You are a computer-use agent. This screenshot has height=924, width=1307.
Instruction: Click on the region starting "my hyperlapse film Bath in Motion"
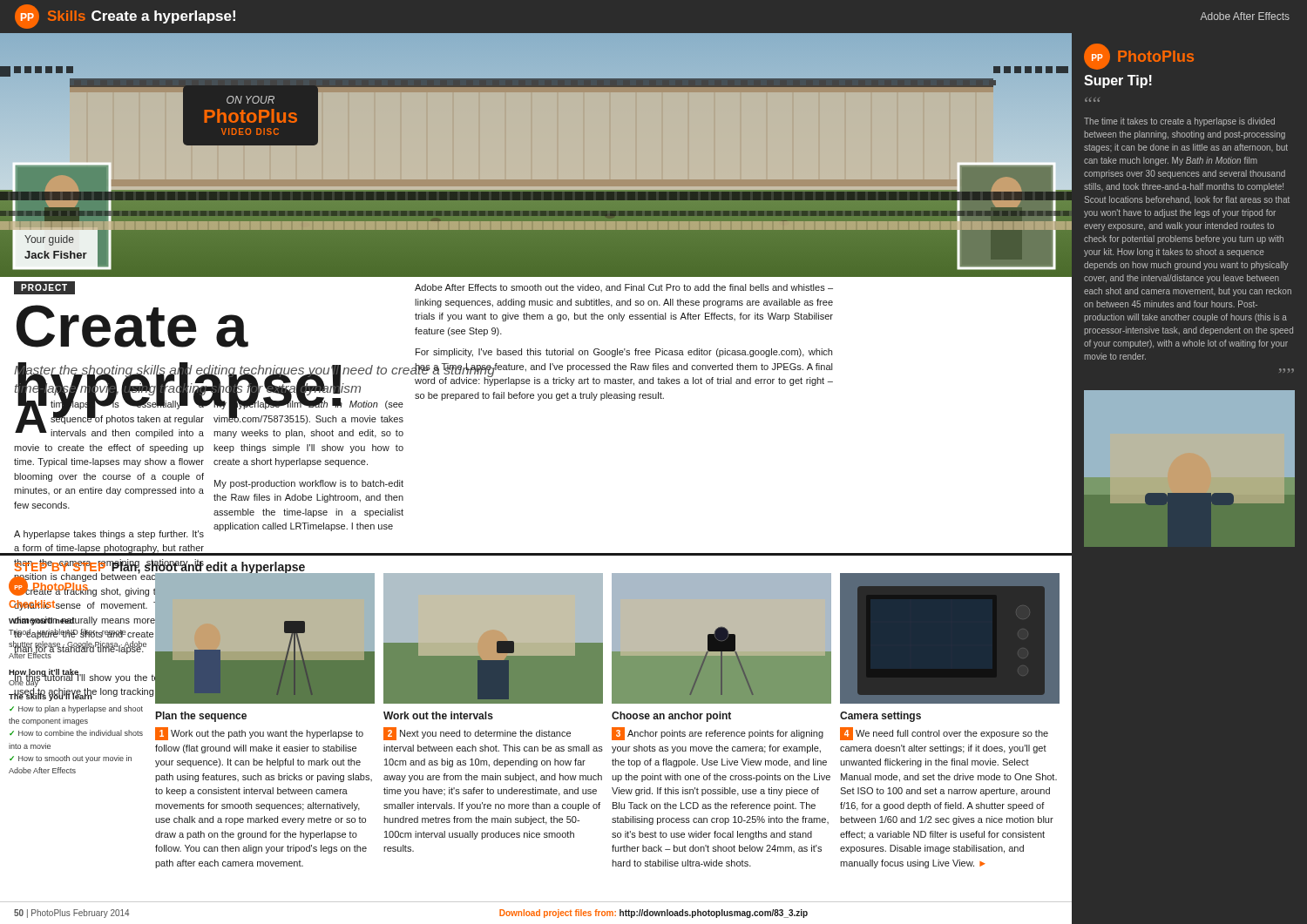308,465
